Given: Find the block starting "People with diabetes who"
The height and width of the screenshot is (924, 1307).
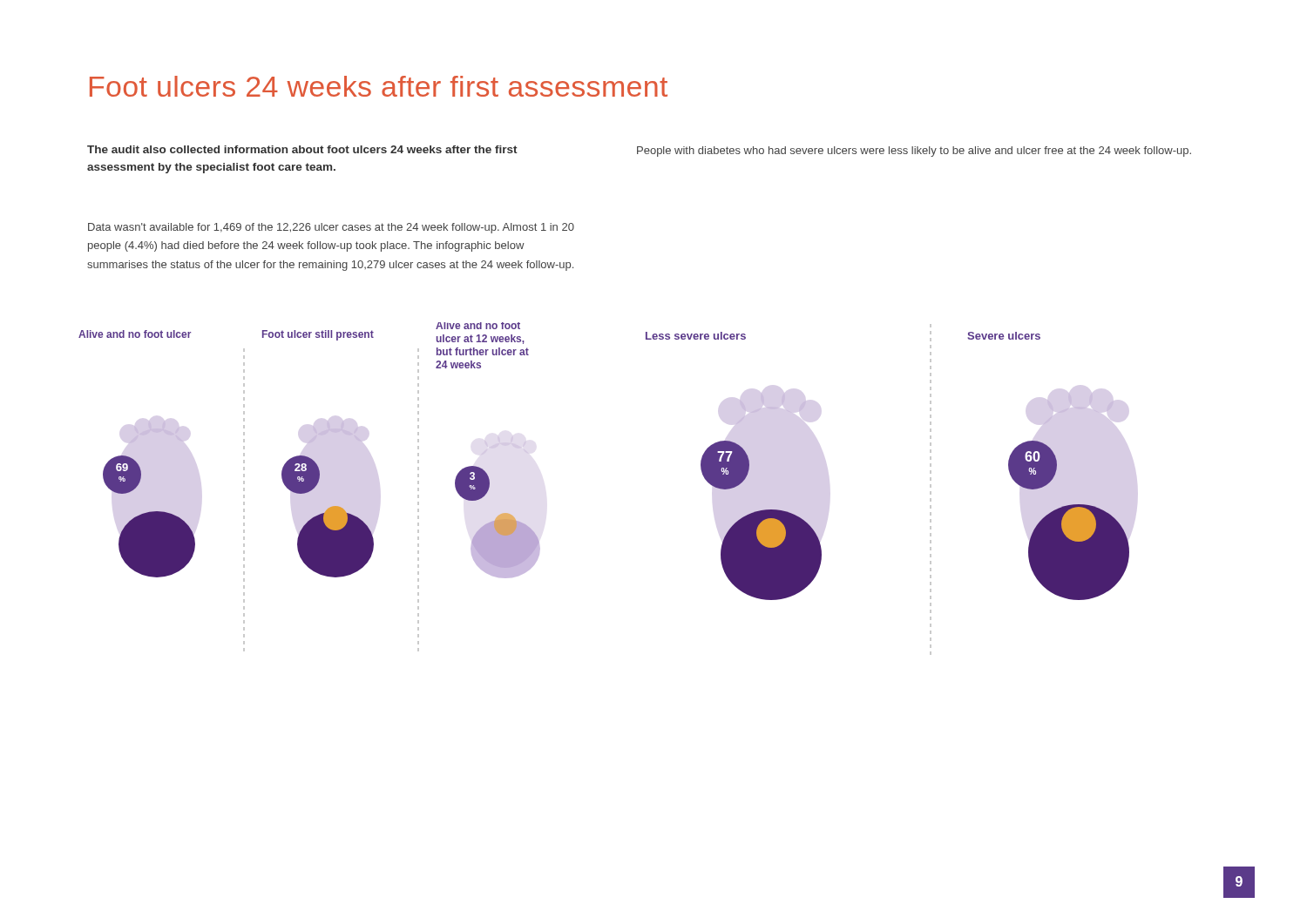Looking at the screenshot, I should (914, 150).
